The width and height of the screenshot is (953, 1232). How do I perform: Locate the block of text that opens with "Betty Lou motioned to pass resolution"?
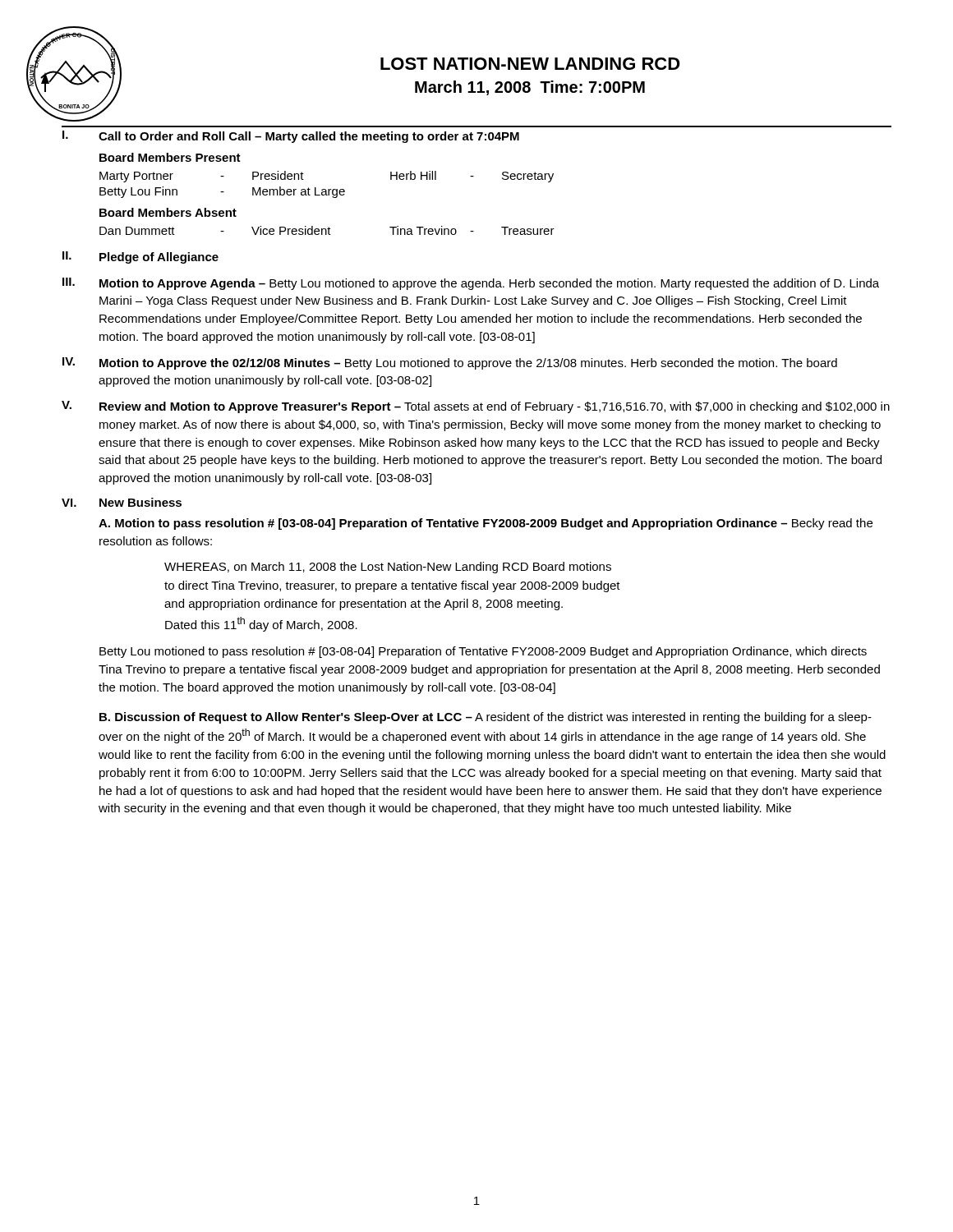pos(490,669)
